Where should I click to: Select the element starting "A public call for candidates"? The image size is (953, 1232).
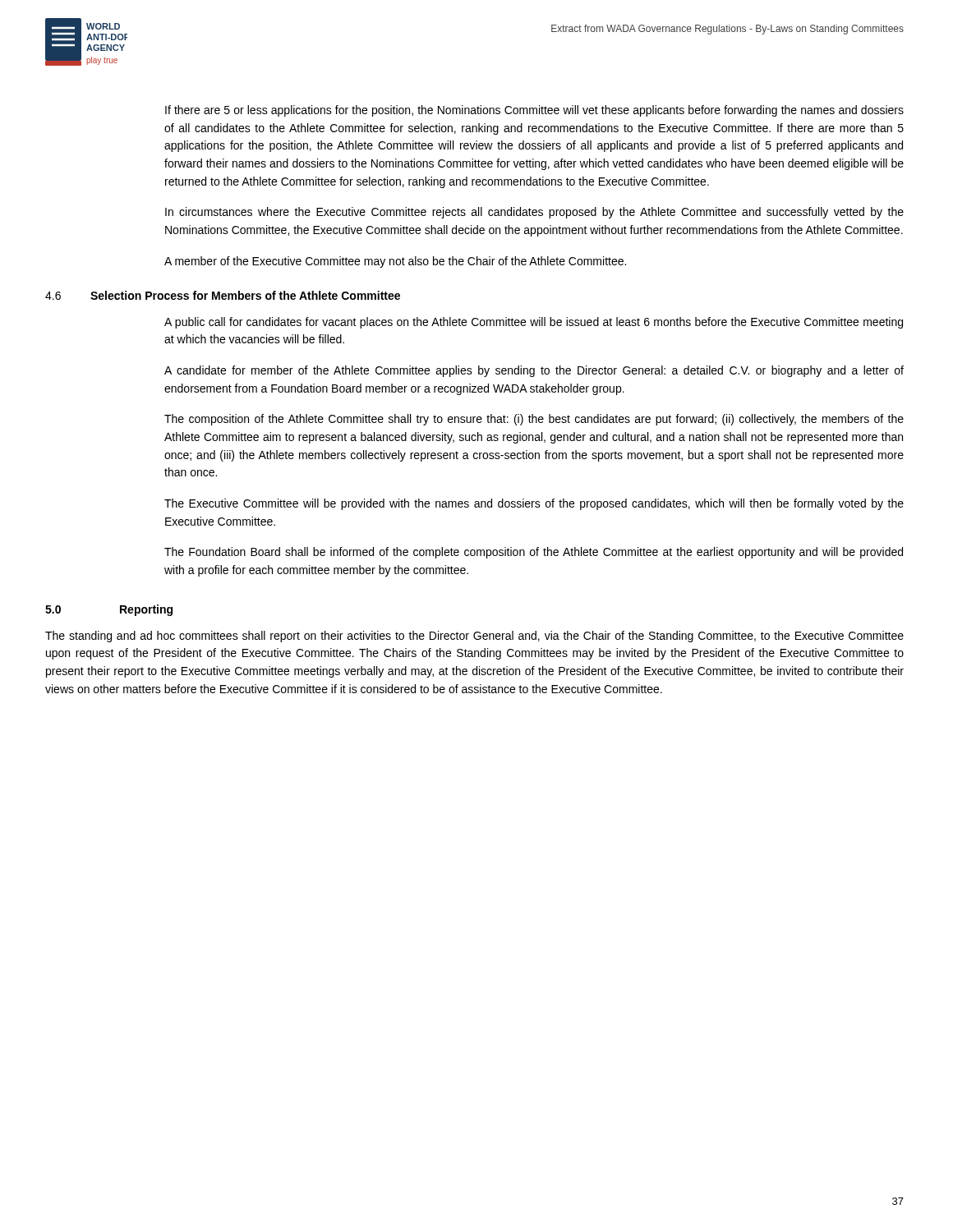click(x=534, y=331)
